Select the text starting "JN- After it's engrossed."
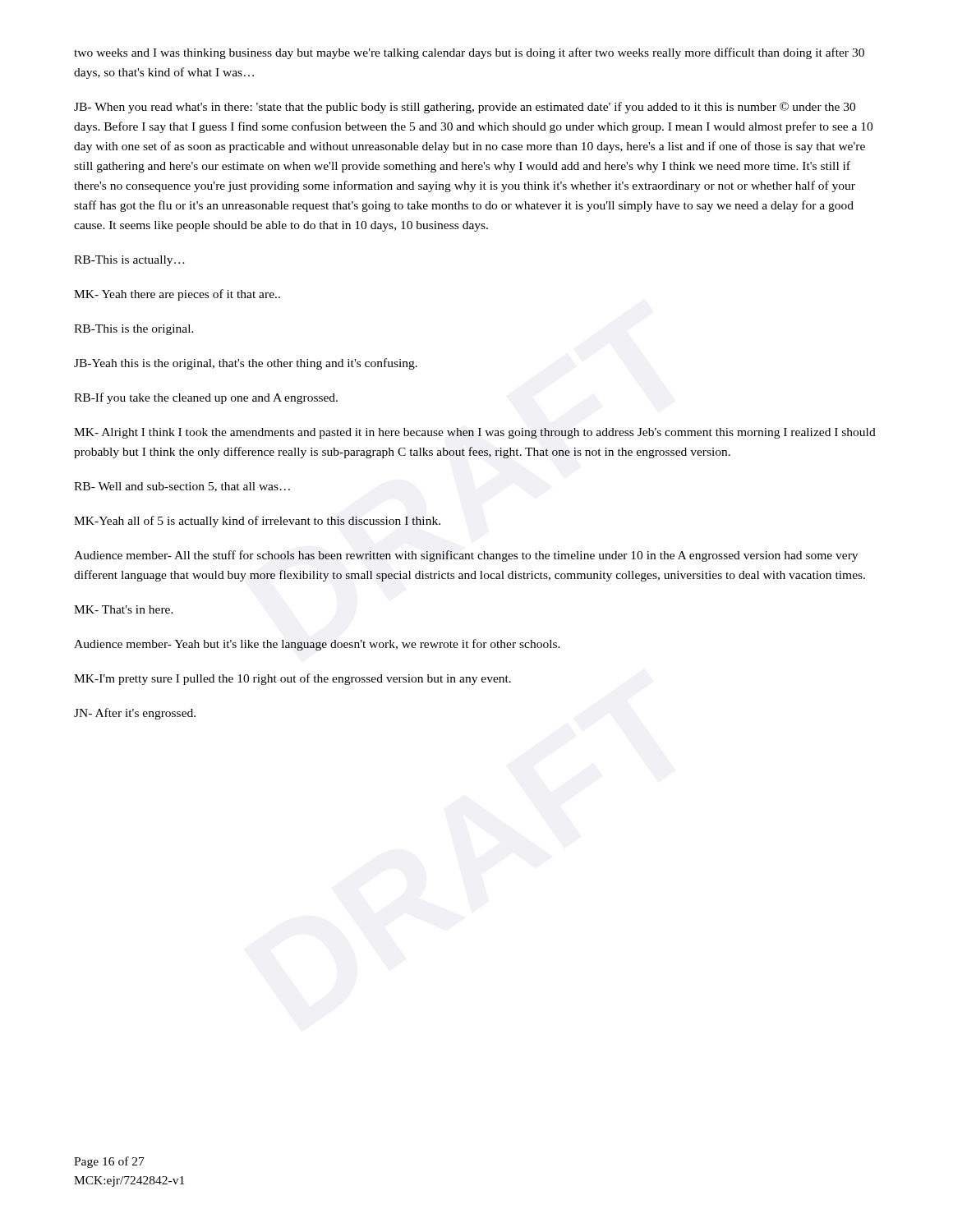This screenshot has width=953, height=1232. [x=135, y=713]
